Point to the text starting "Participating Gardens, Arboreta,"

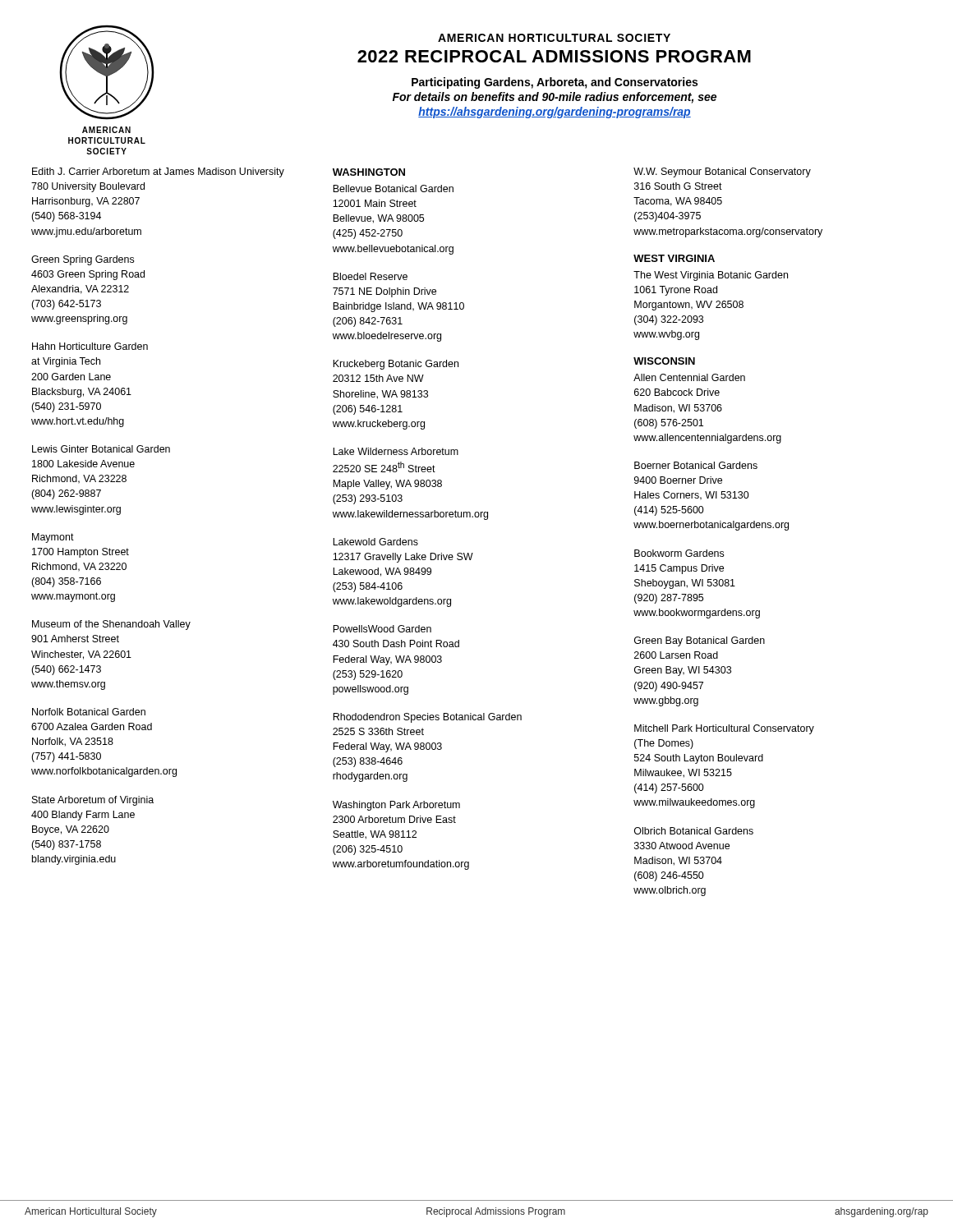(555, 97)
